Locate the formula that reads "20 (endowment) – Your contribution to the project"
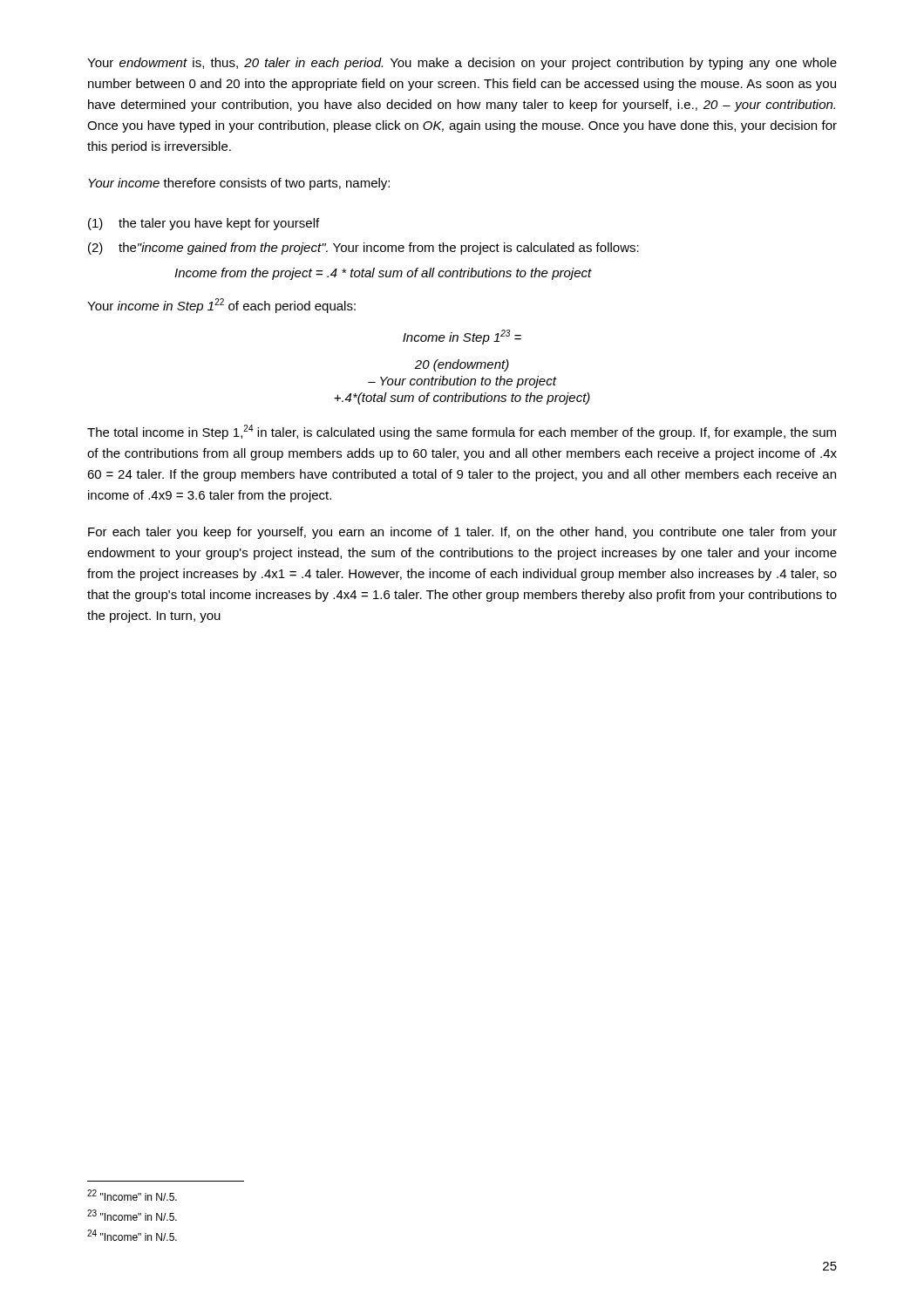The height and width of the screenshot is (1308, 924). pos(462,381)
